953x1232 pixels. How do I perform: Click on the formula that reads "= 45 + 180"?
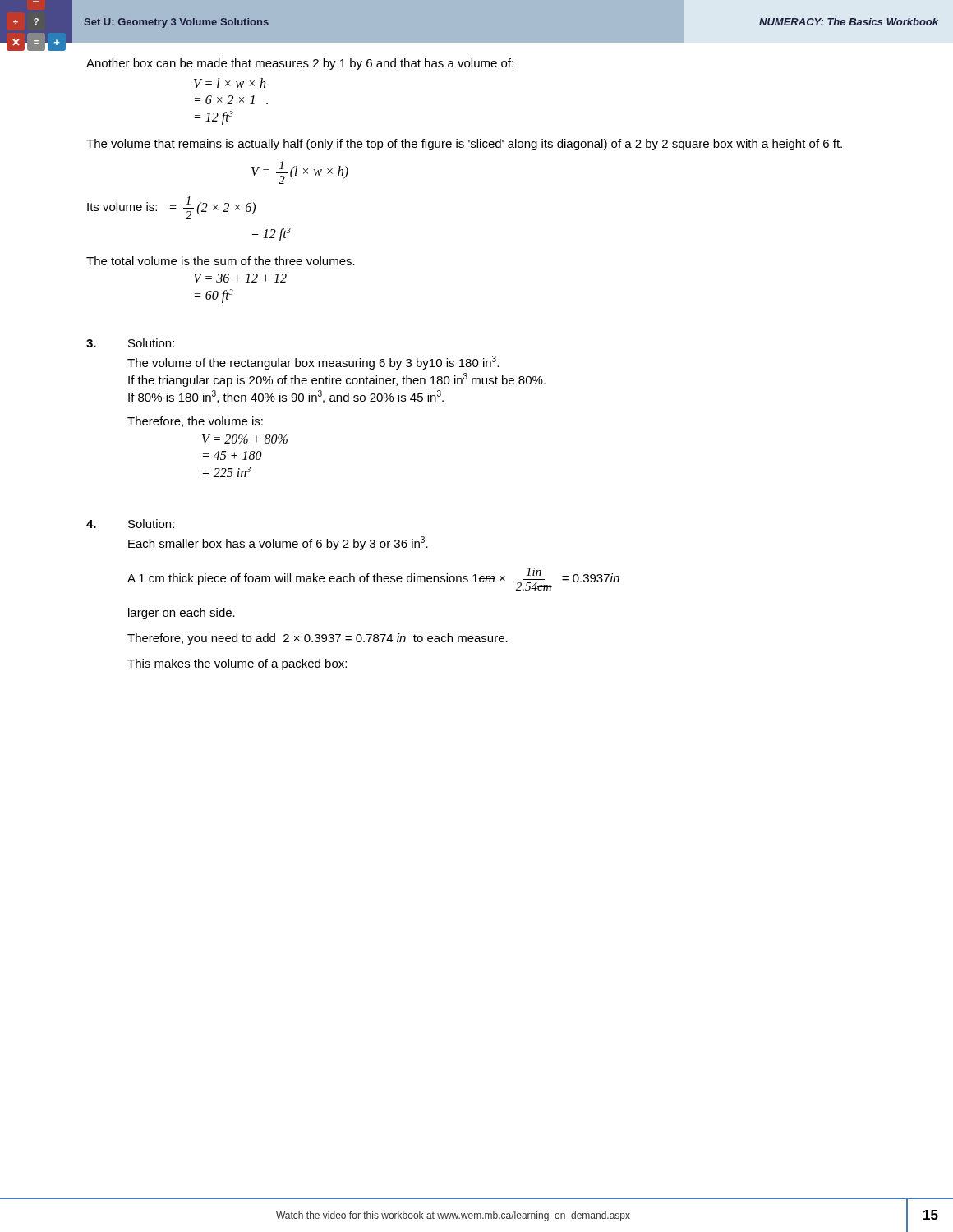tap(231, 455)
